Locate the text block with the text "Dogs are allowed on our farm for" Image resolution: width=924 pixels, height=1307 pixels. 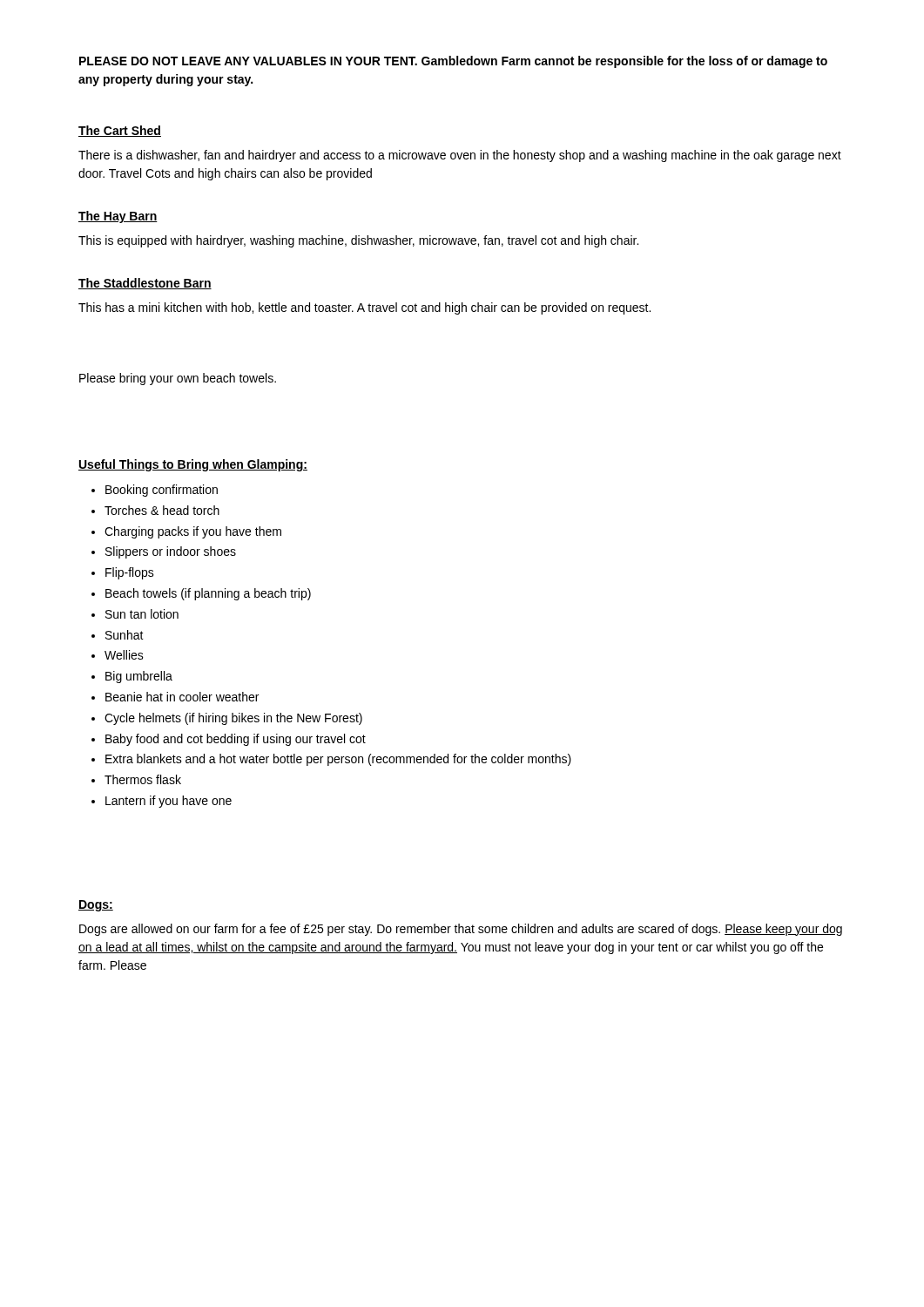[x=460, y=947]
